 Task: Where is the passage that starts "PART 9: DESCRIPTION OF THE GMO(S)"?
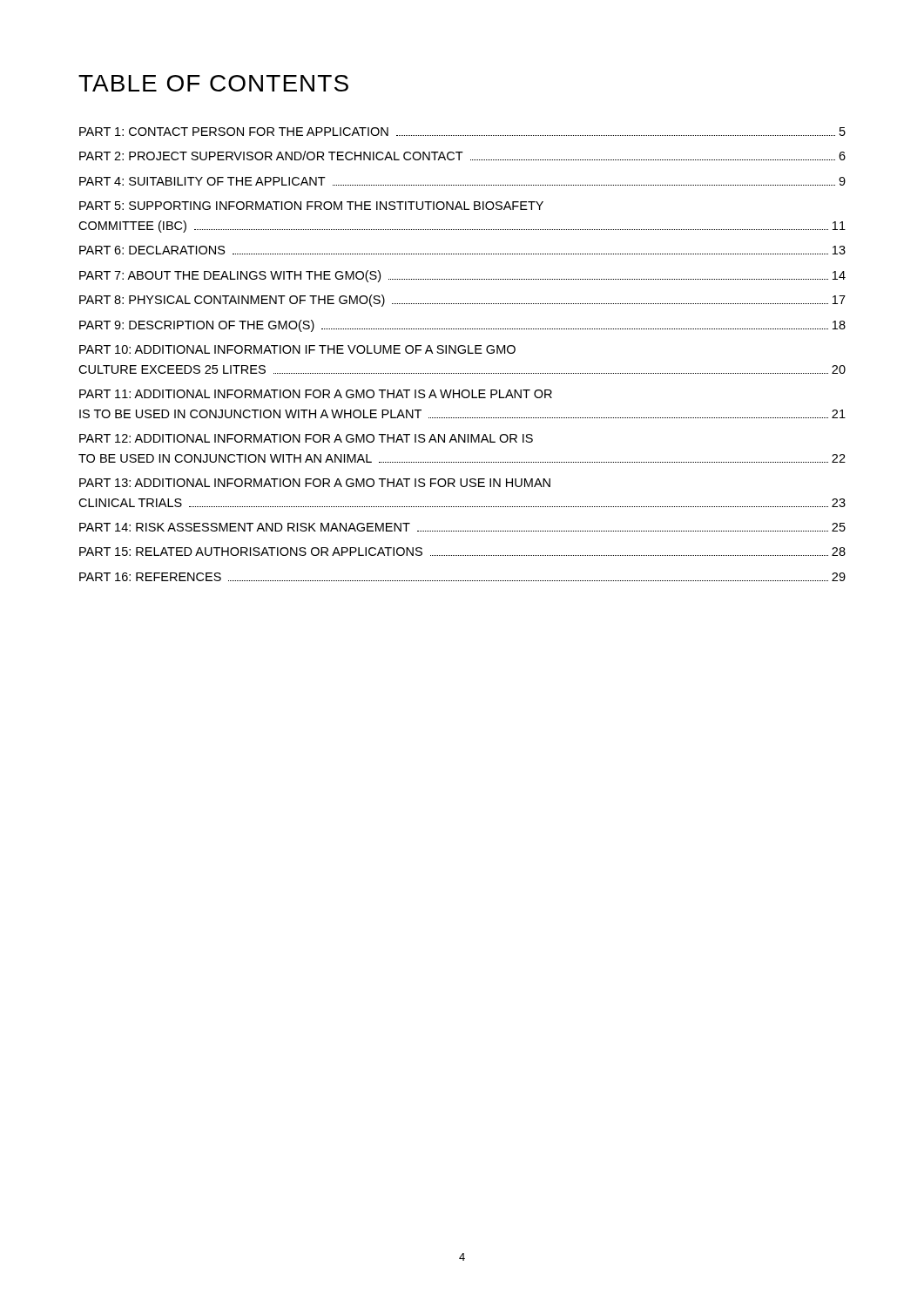[x=462, y=325]
